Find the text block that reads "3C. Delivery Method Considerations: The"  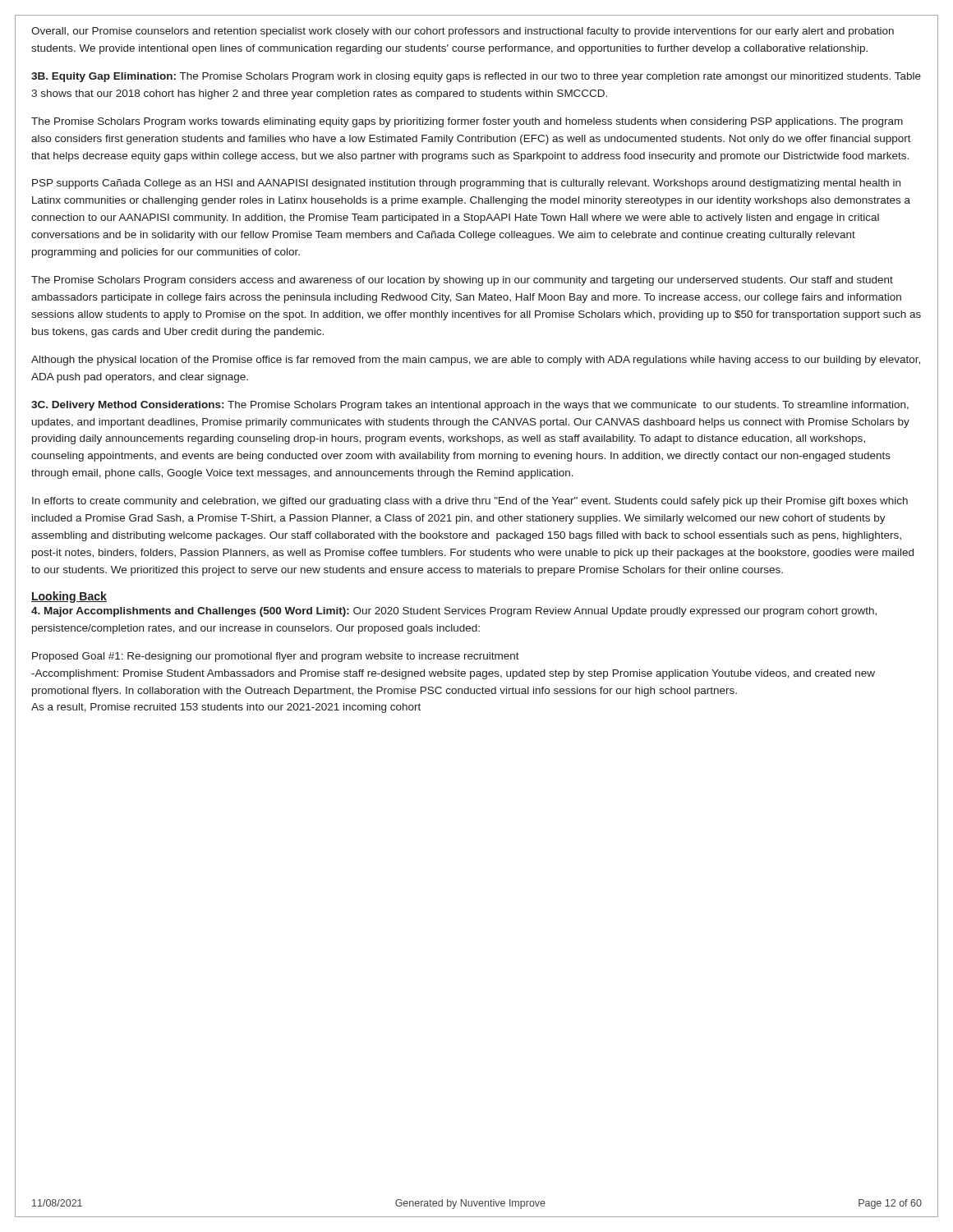(470, 439)
